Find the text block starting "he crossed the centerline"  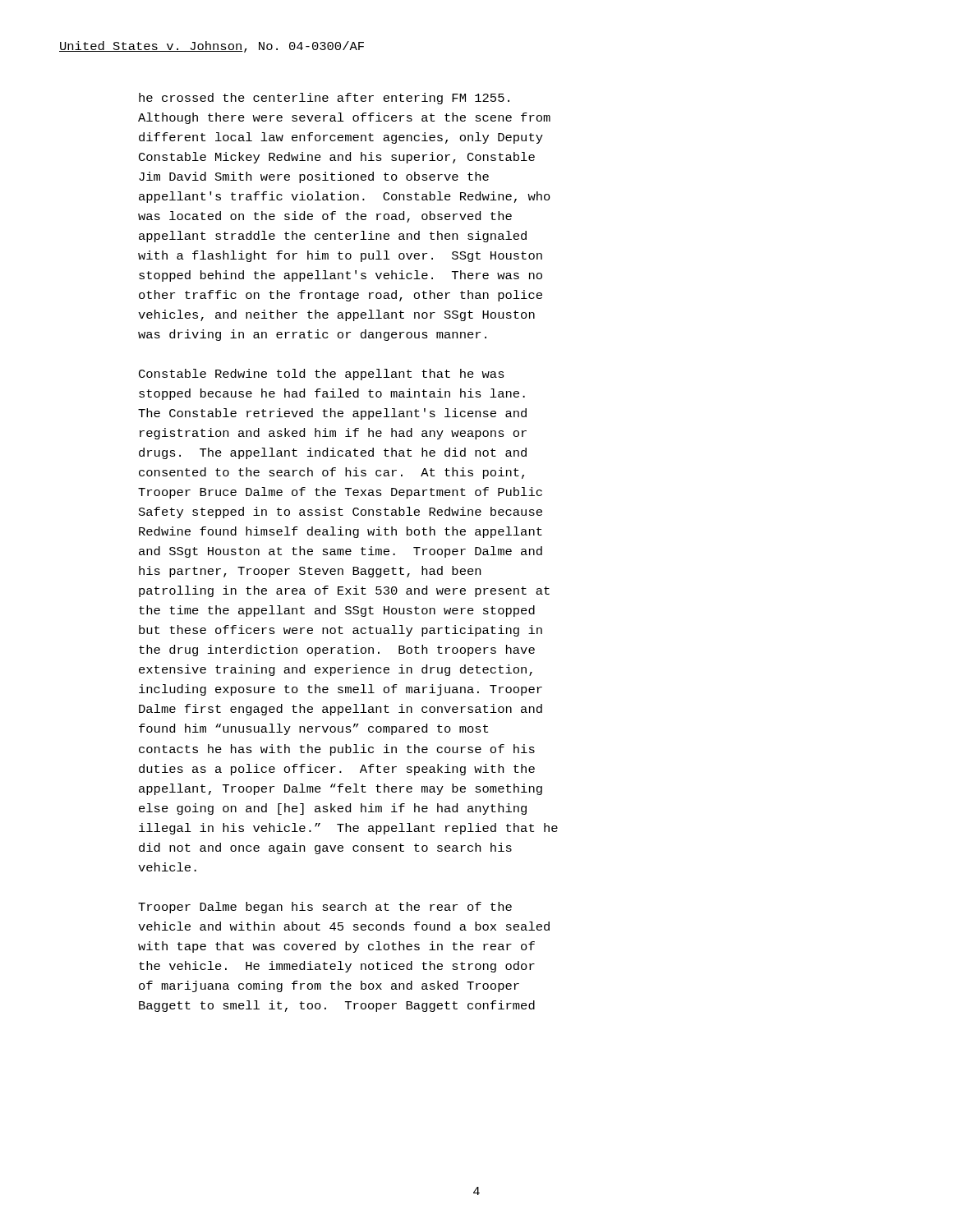pyautogui.click(x=496, y=552)
